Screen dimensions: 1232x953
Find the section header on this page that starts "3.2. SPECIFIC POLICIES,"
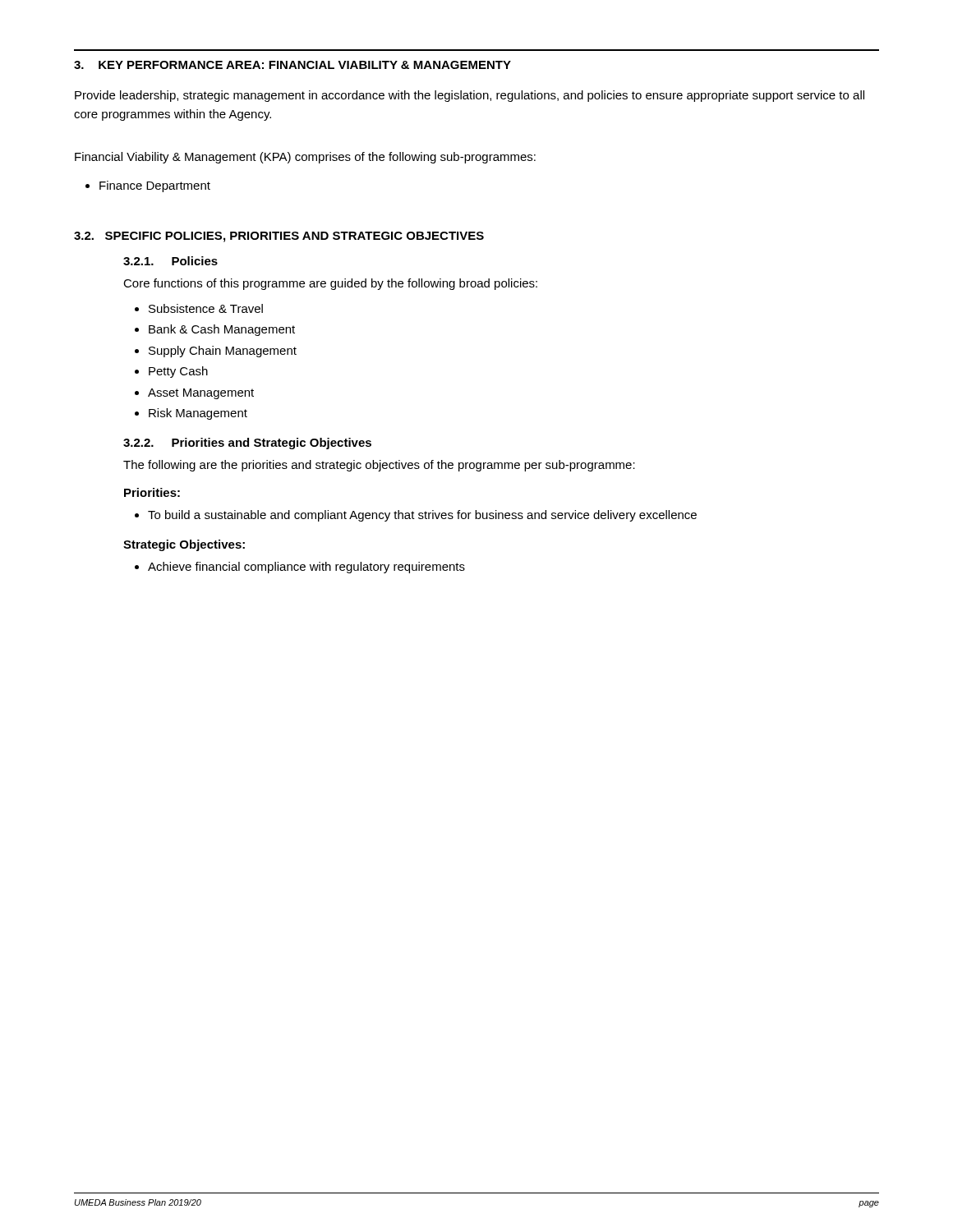pyautogui.click(x=279, y=235)
